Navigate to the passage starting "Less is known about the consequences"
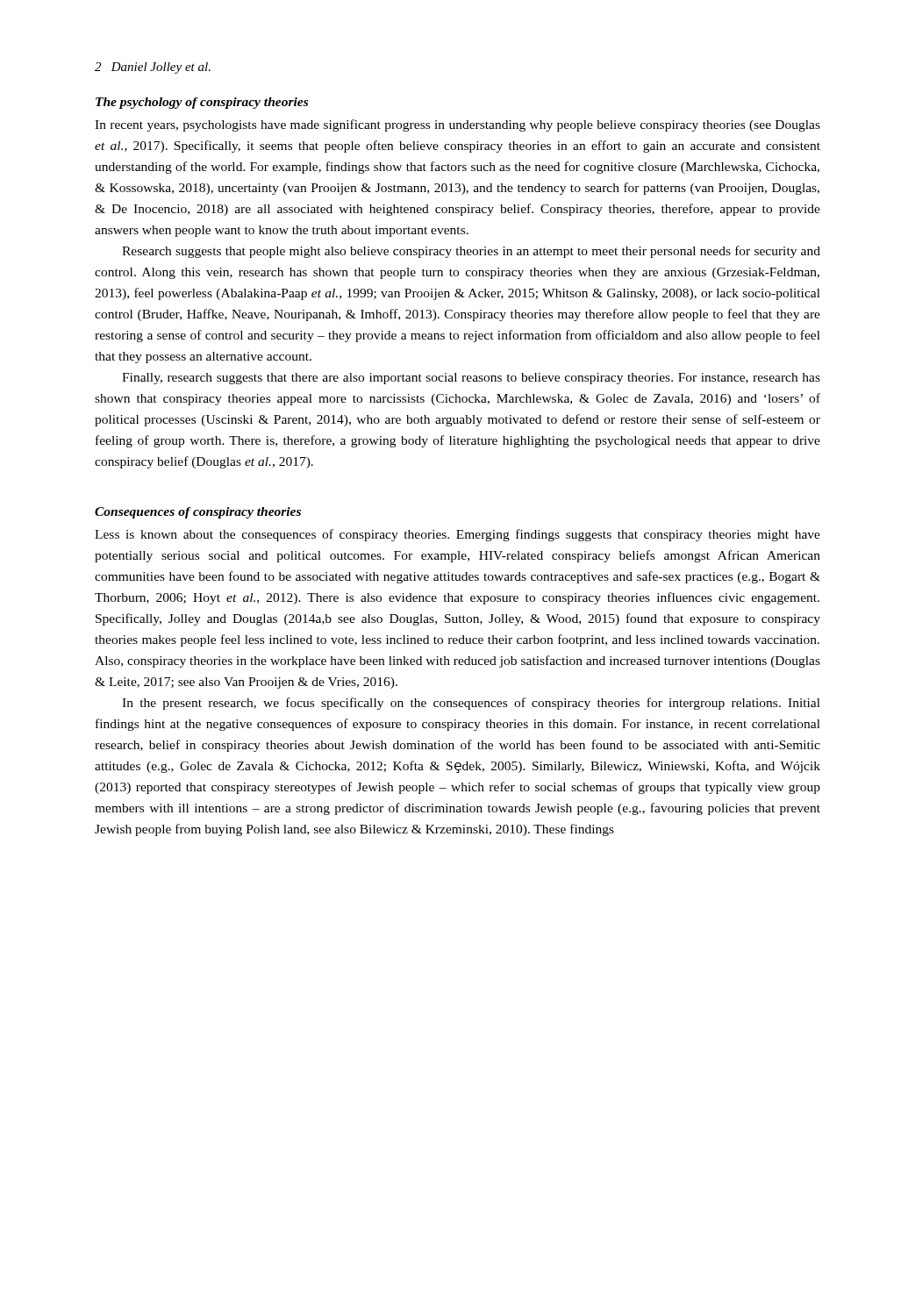This screenshot has width=915, height=1316. click(458, 535)
